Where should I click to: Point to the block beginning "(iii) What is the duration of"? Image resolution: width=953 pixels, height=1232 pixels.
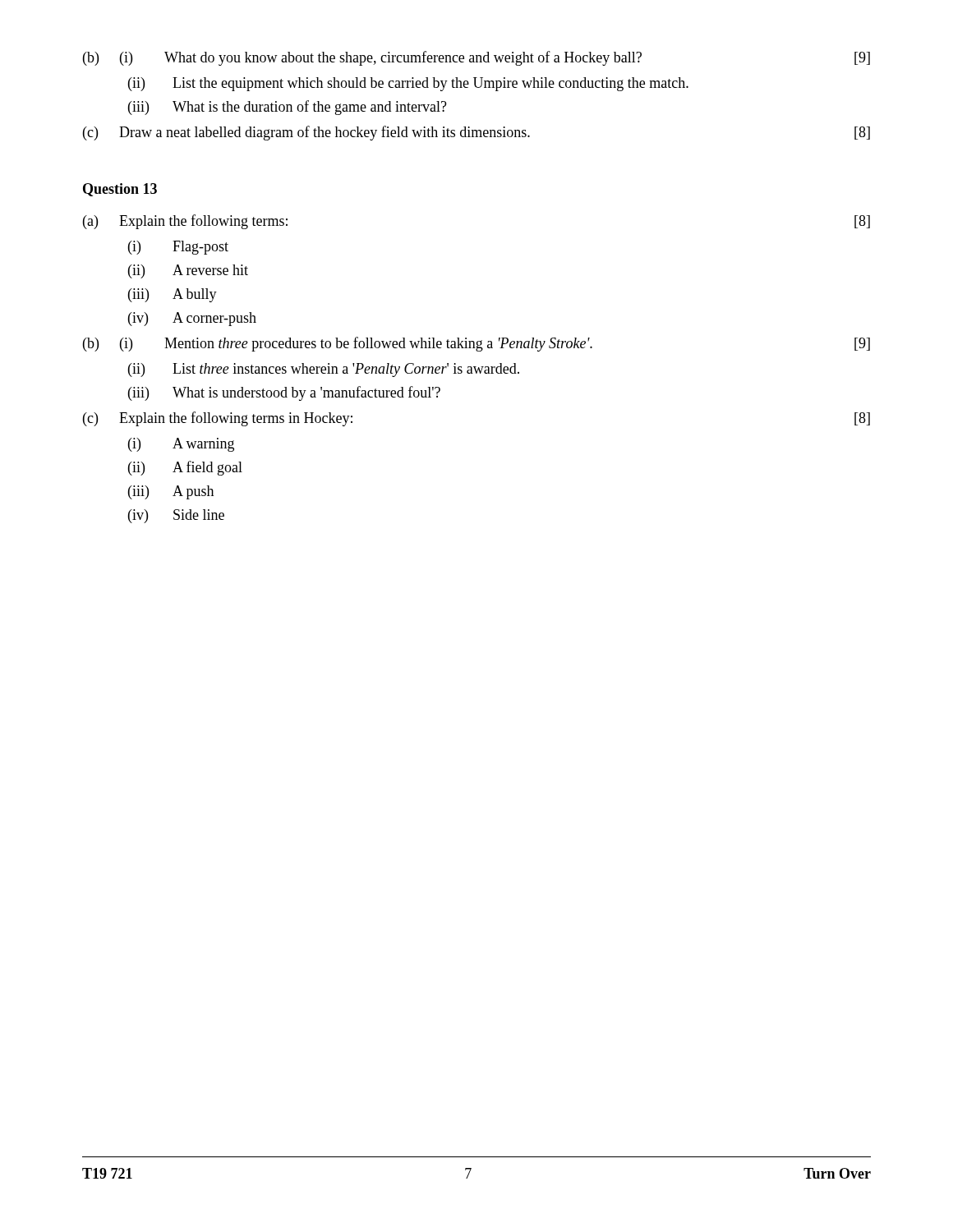click(288, 108)
